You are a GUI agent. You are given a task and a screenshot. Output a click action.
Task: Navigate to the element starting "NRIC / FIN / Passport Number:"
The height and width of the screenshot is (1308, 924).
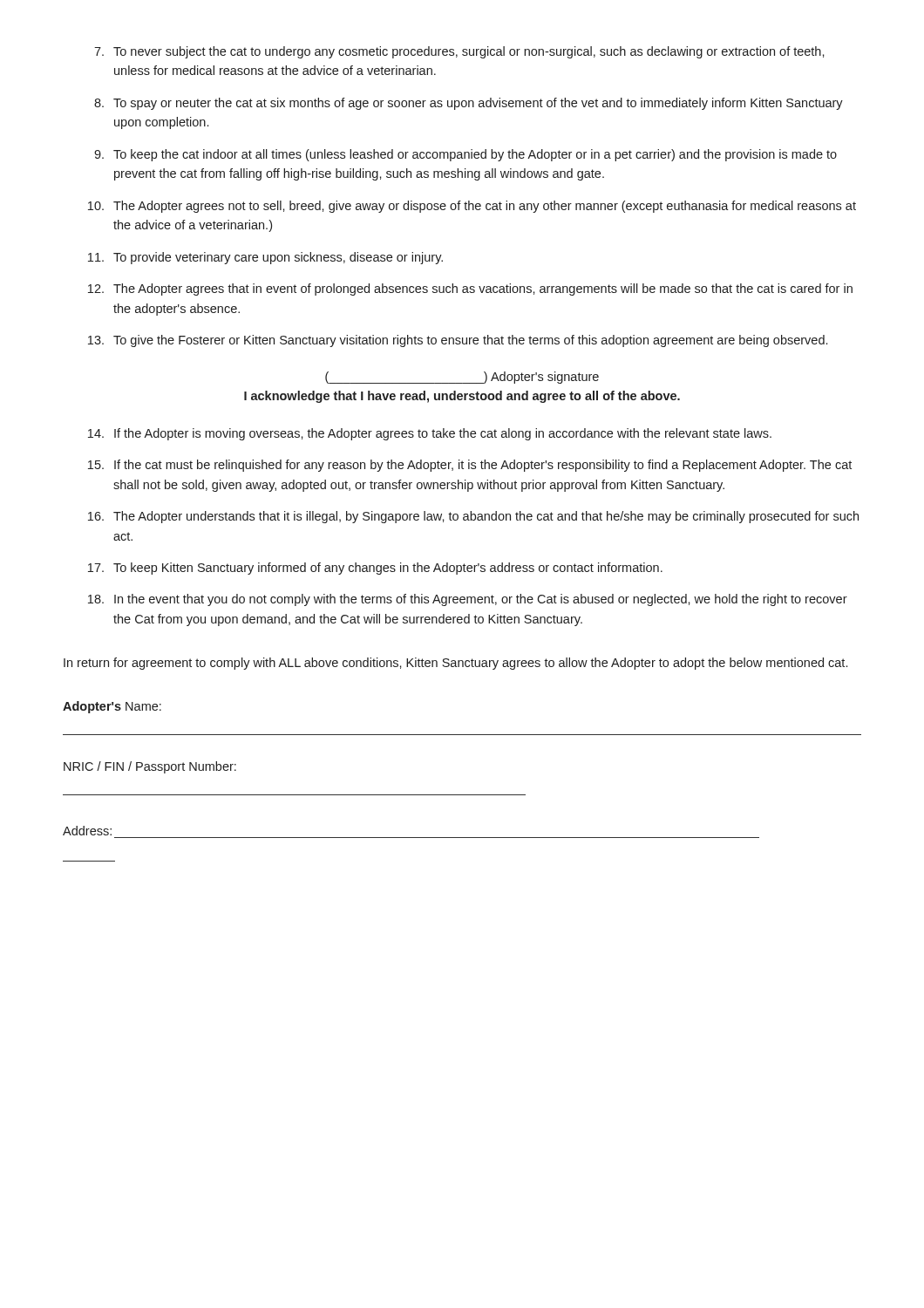pos(150,767)
